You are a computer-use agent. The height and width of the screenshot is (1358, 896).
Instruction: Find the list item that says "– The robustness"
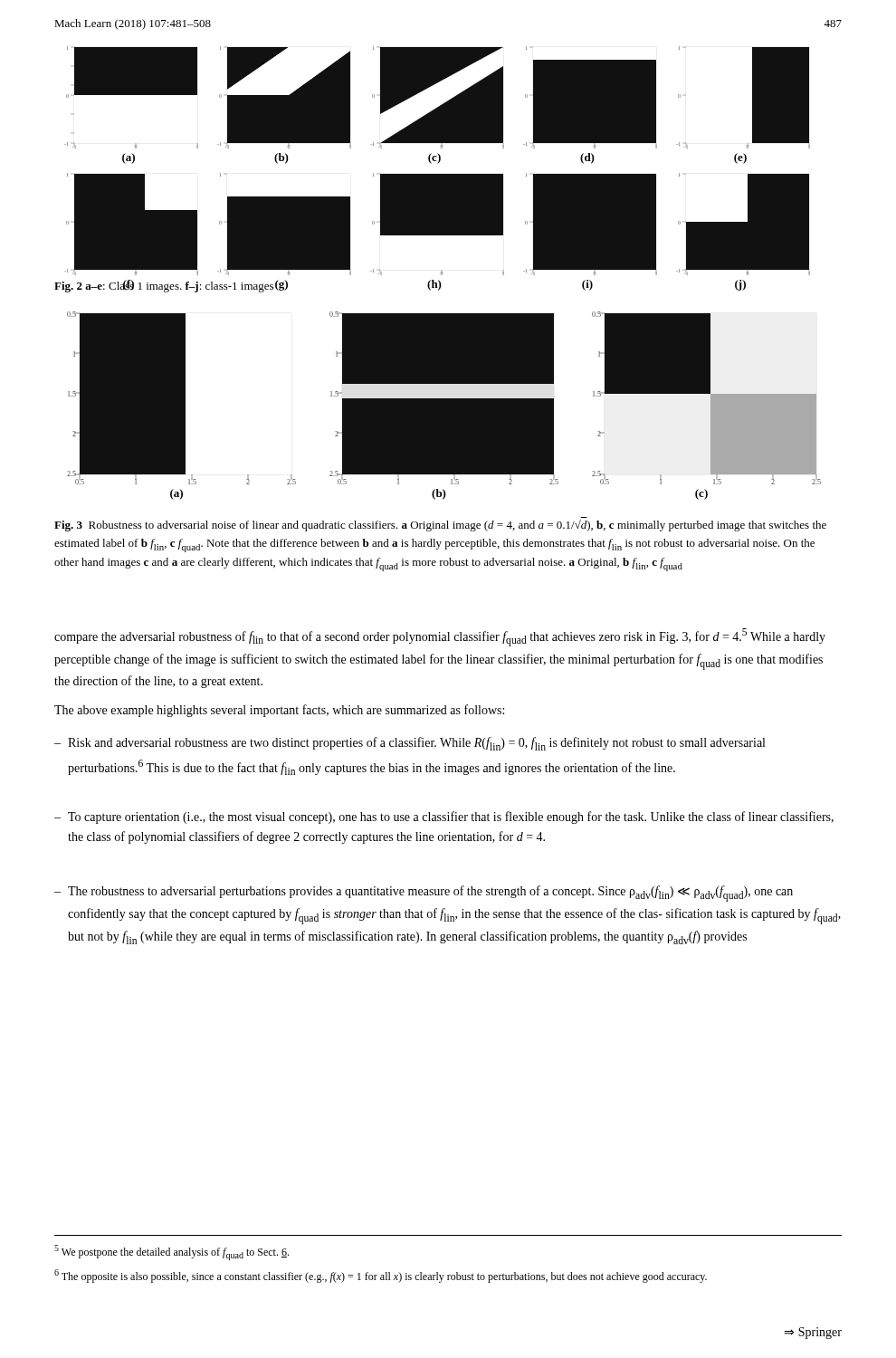(x=448, y=916)
